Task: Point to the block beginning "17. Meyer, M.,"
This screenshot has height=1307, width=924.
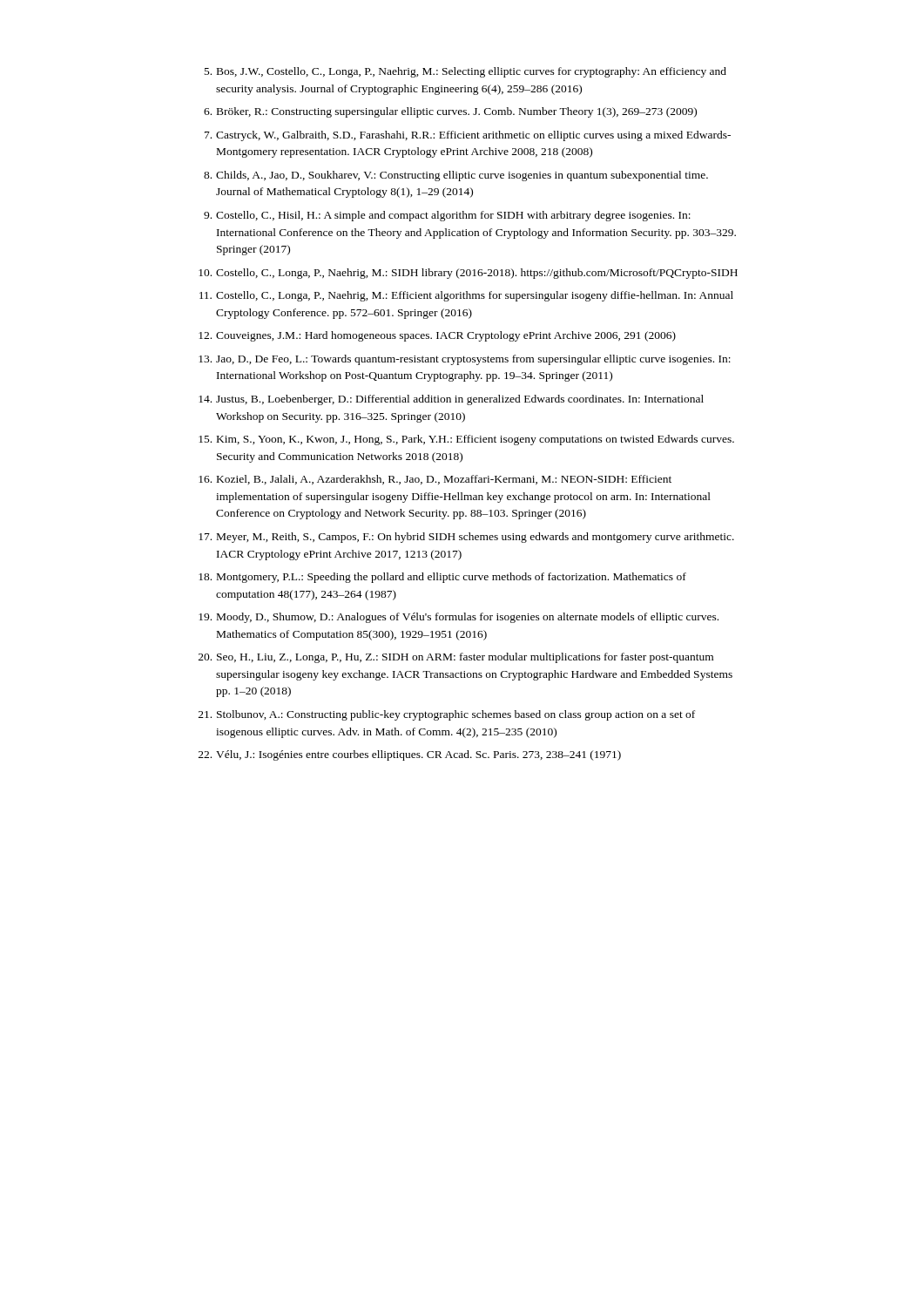Action: [462, 545]
